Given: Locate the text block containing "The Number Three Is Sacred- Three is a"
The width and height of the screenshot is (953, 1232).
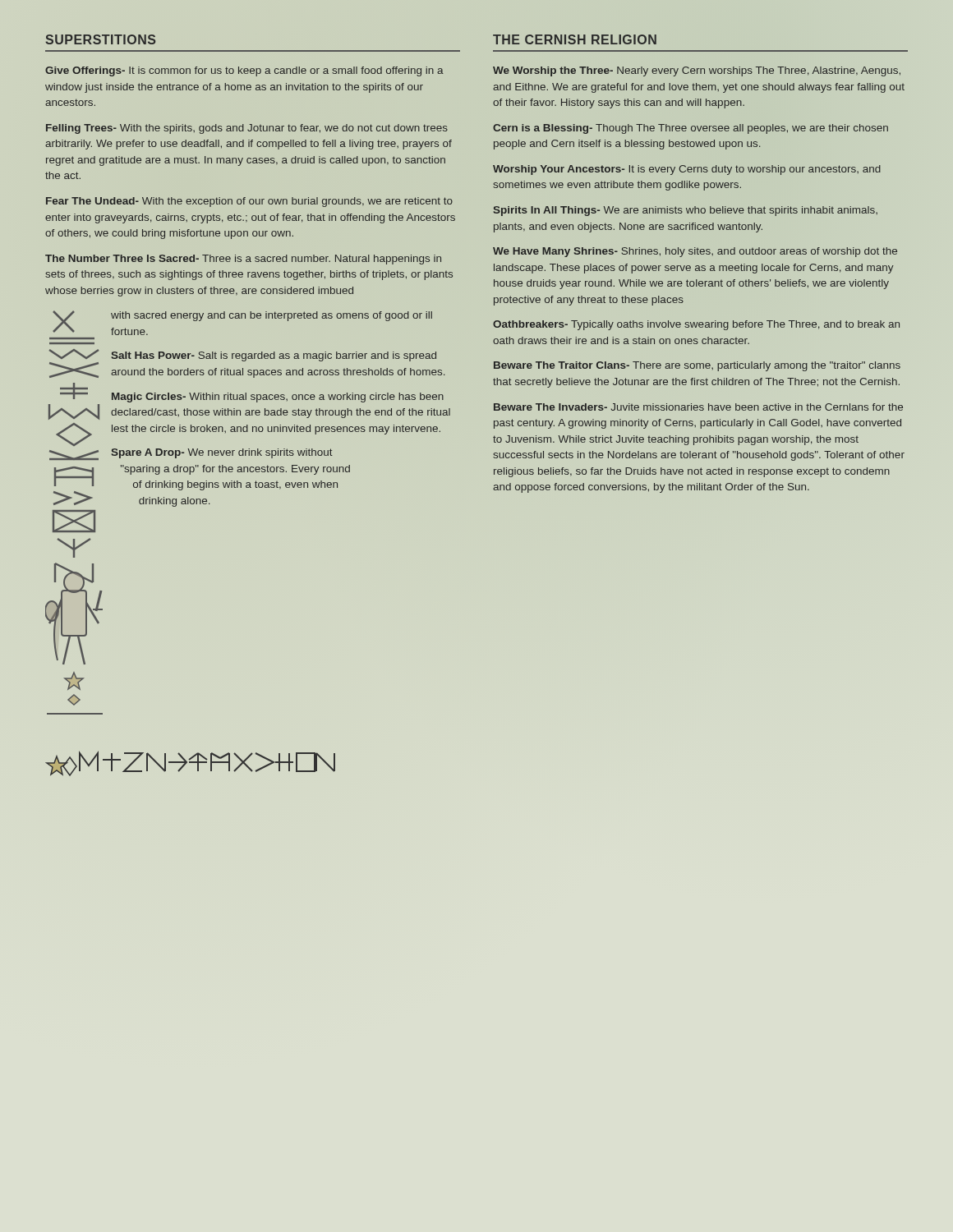Looking at the screenshot, I should pos(249,274).
